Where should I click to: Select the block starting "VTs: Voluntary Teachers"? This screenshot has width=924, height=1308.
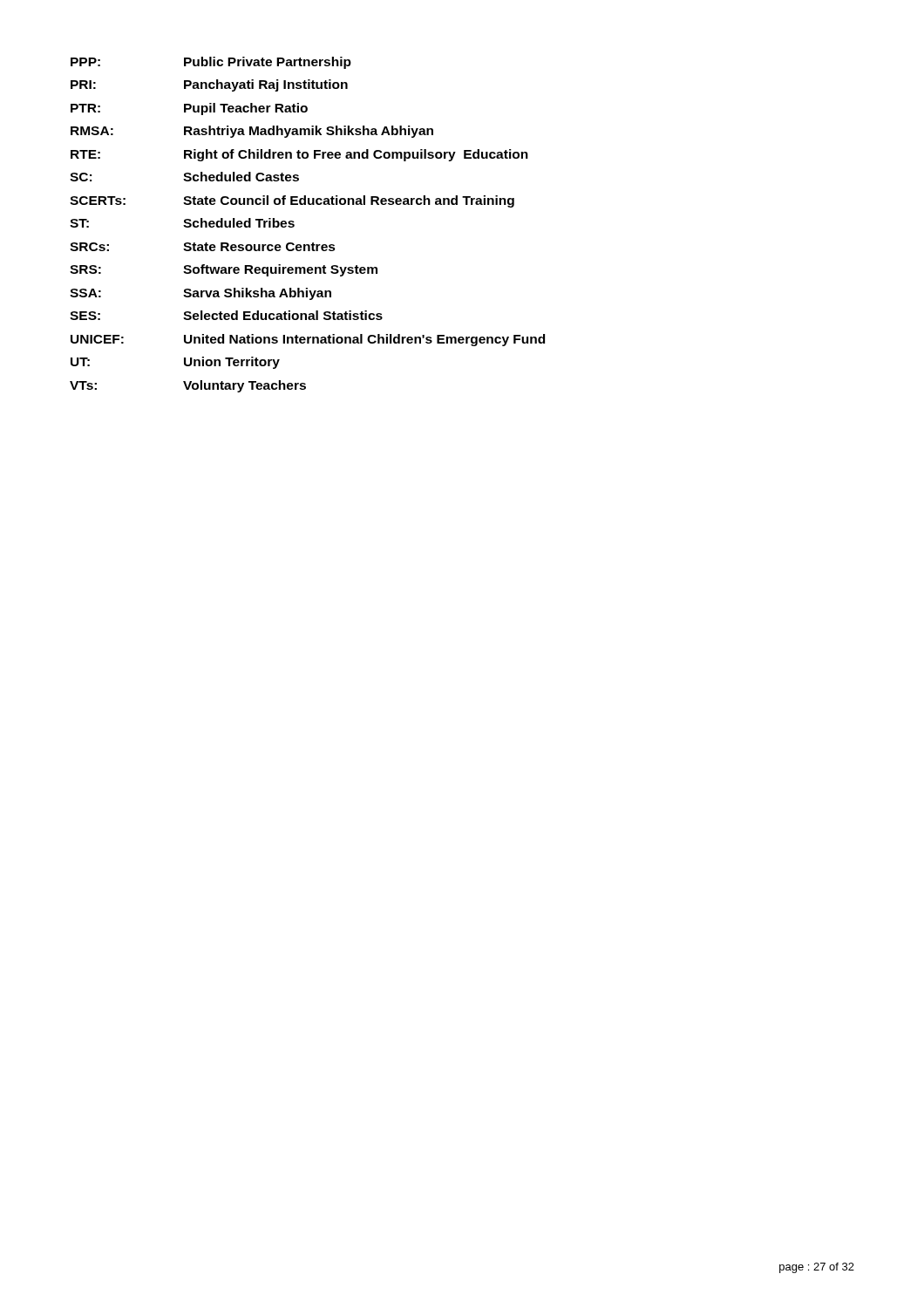[x=188, y=385]
